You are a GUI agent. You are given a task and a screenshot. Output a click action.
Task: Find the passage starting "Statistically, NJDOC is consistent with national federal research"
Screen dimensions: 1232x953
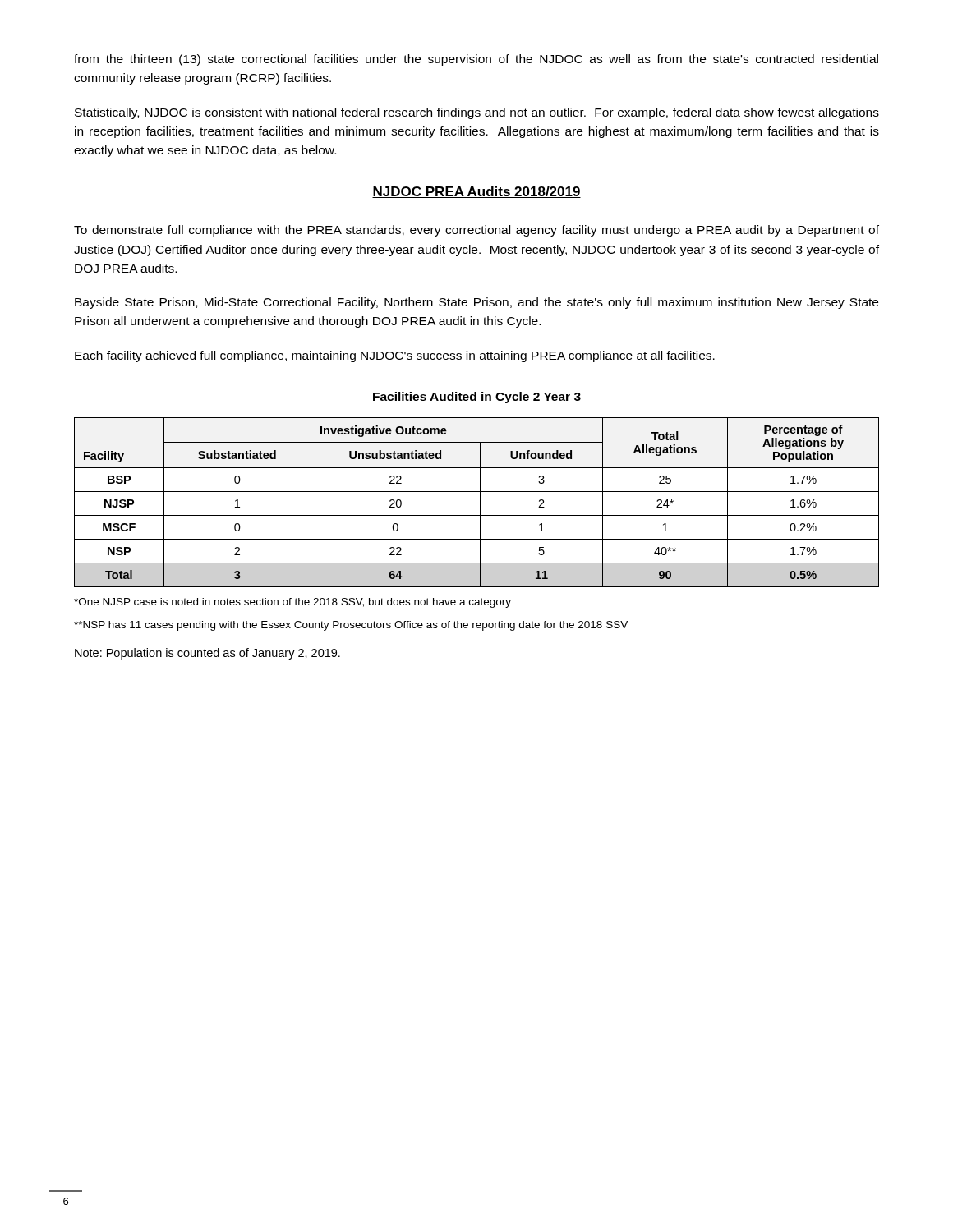tap(476, 131)
